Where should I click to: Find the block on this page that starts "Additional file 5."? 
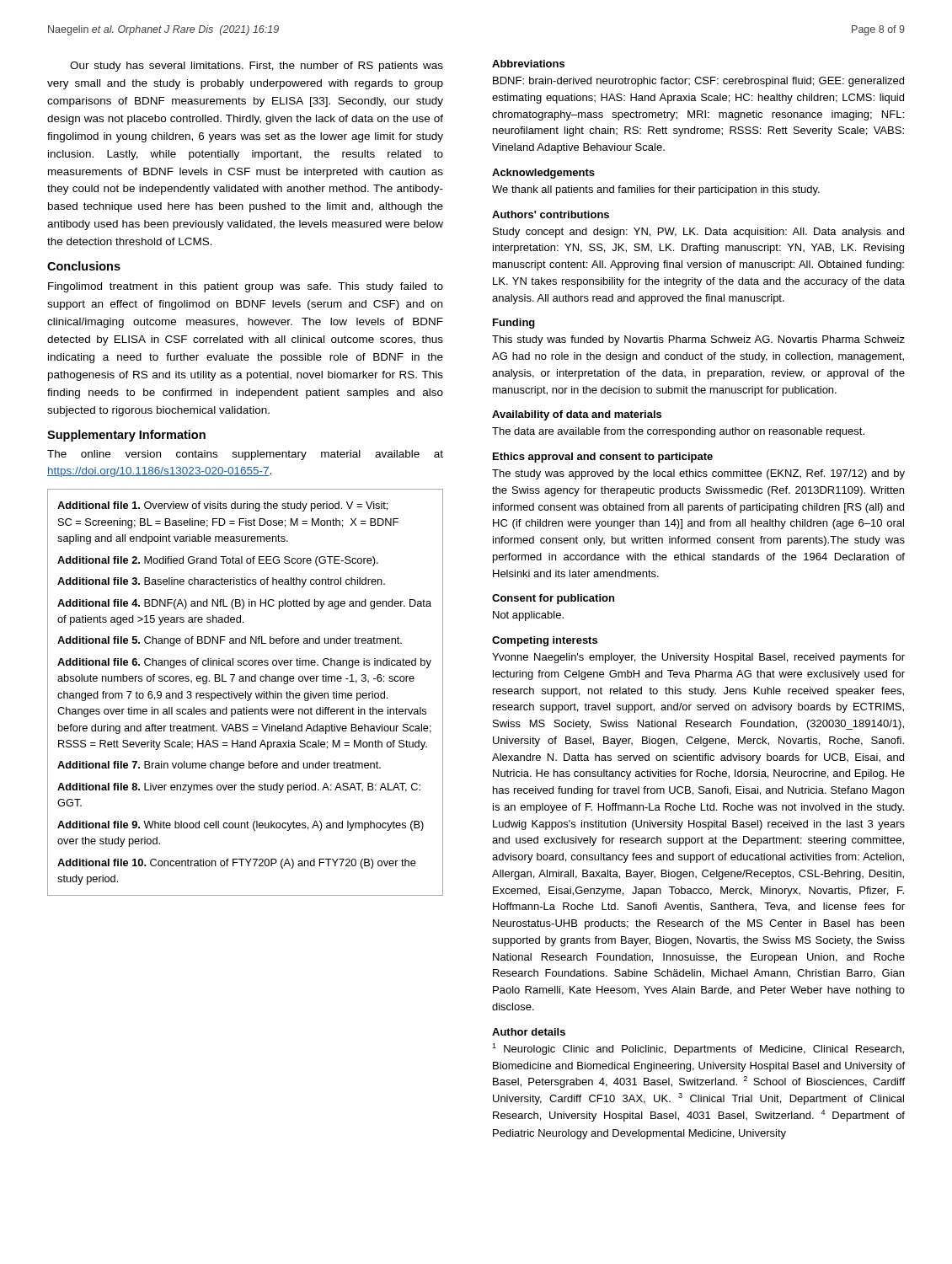point(230,640)
